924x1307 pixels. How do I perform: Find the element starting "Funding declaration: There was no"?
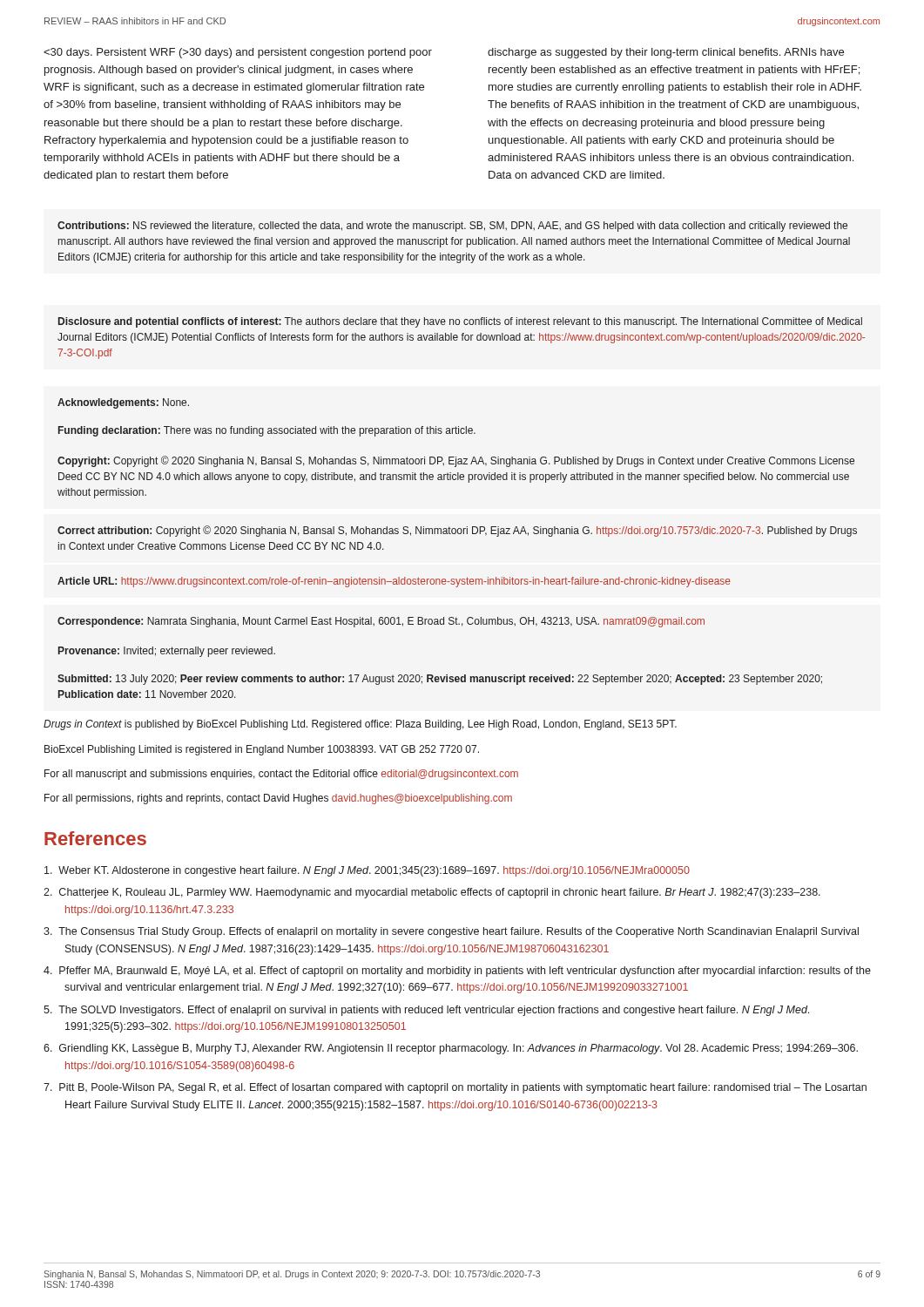pyautogui.click(x=267, y=430)
